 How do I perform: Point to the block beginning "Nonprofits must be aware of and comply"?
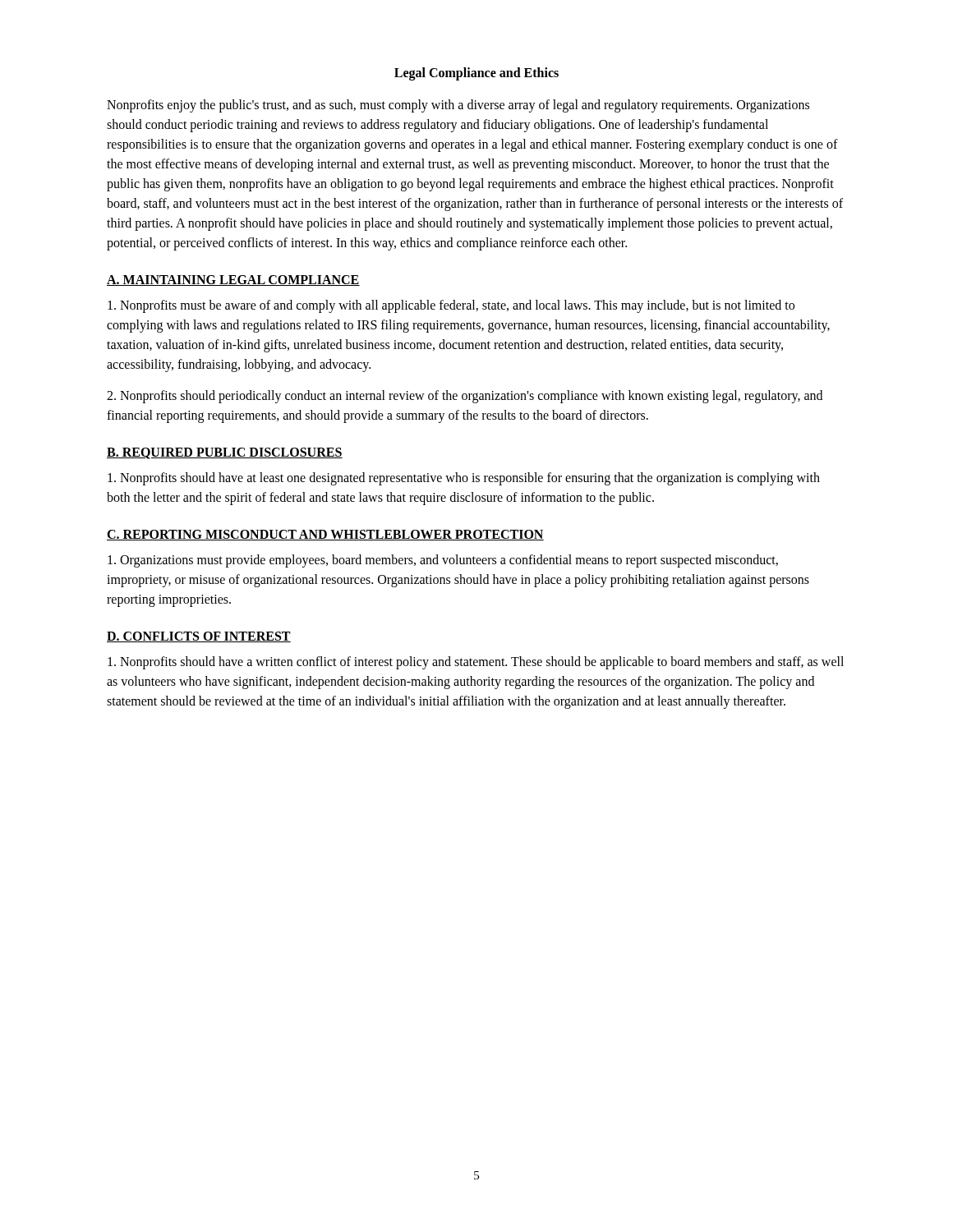pos(468,335)
